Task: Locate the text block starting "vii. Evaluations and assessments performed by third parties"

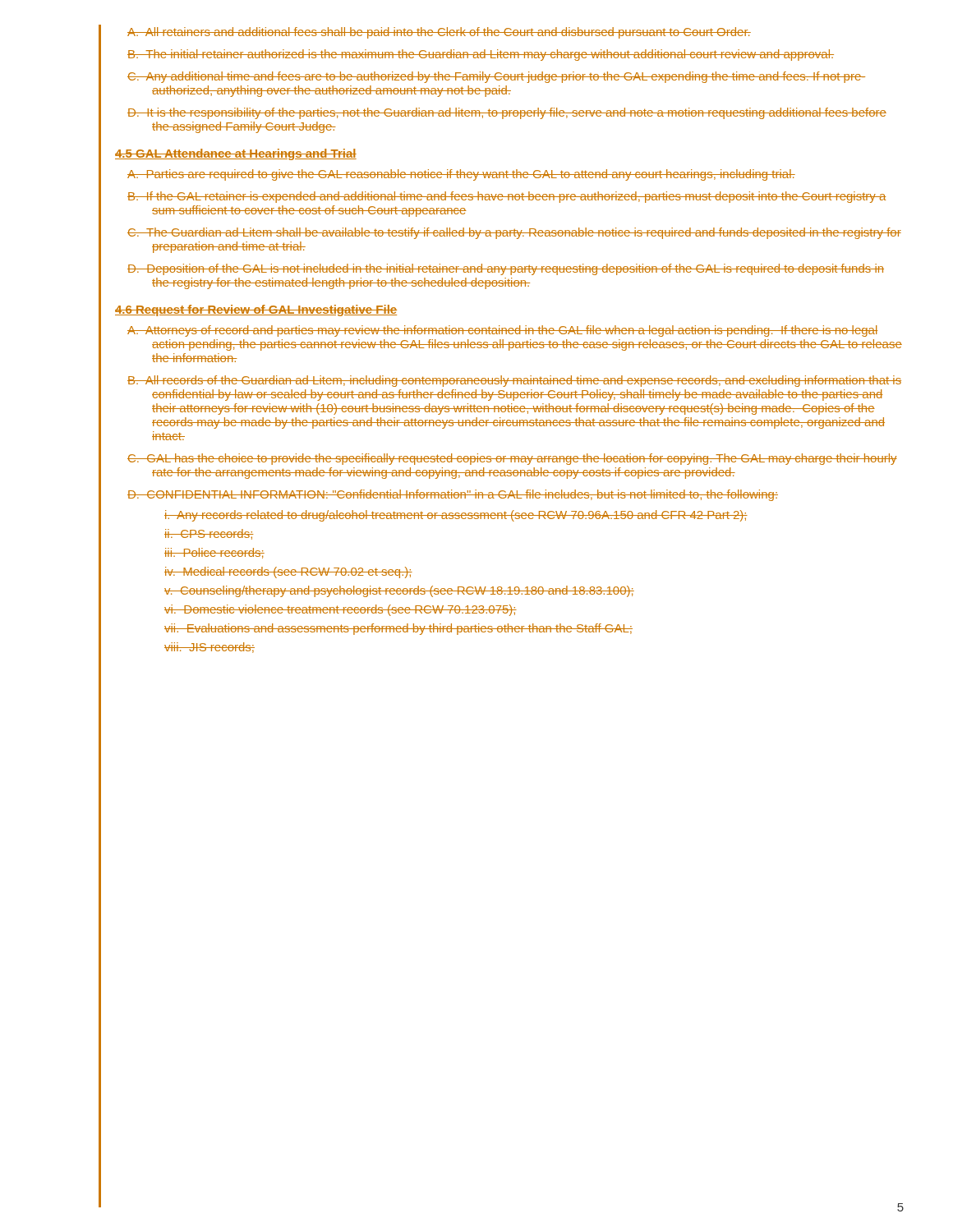Action: (x=398, y=628)
